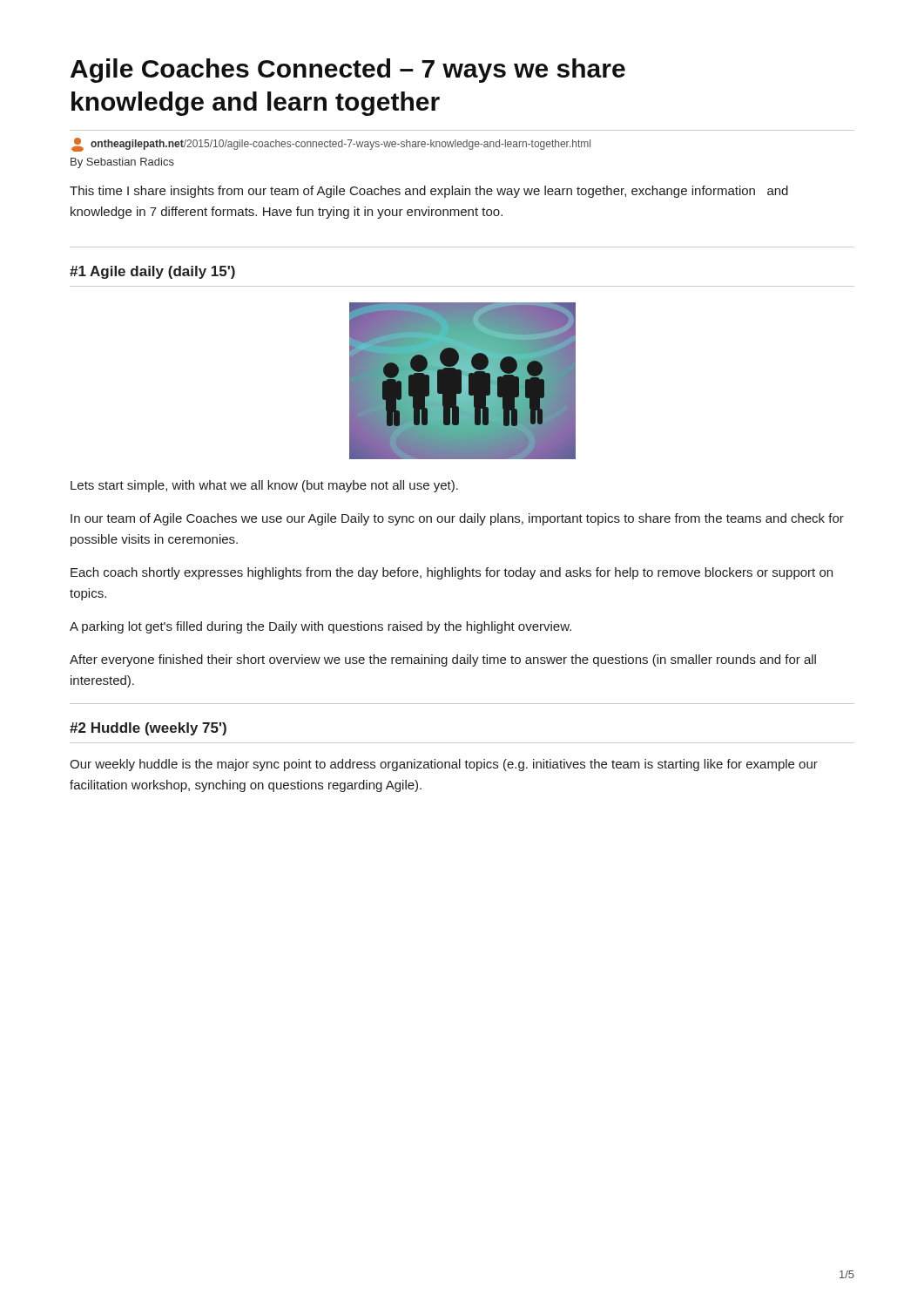Point to the block beginning "After everyone finished their"
The image size is (924, 1307).
point(443,670)
